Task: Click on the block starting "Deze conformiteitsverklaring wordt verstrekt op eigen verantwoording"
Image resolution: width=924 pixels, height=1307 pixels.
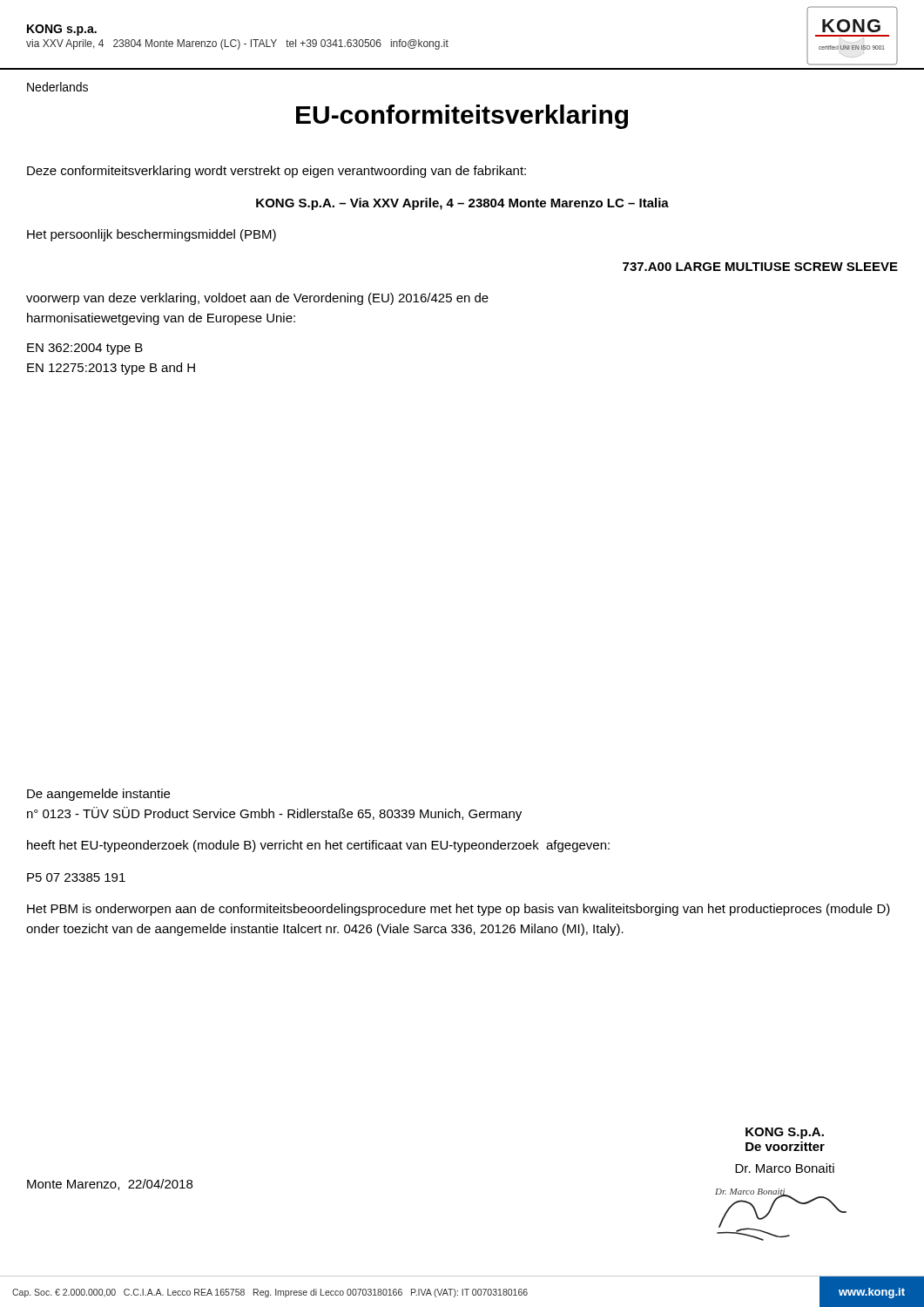Action: tap(462, 171)
